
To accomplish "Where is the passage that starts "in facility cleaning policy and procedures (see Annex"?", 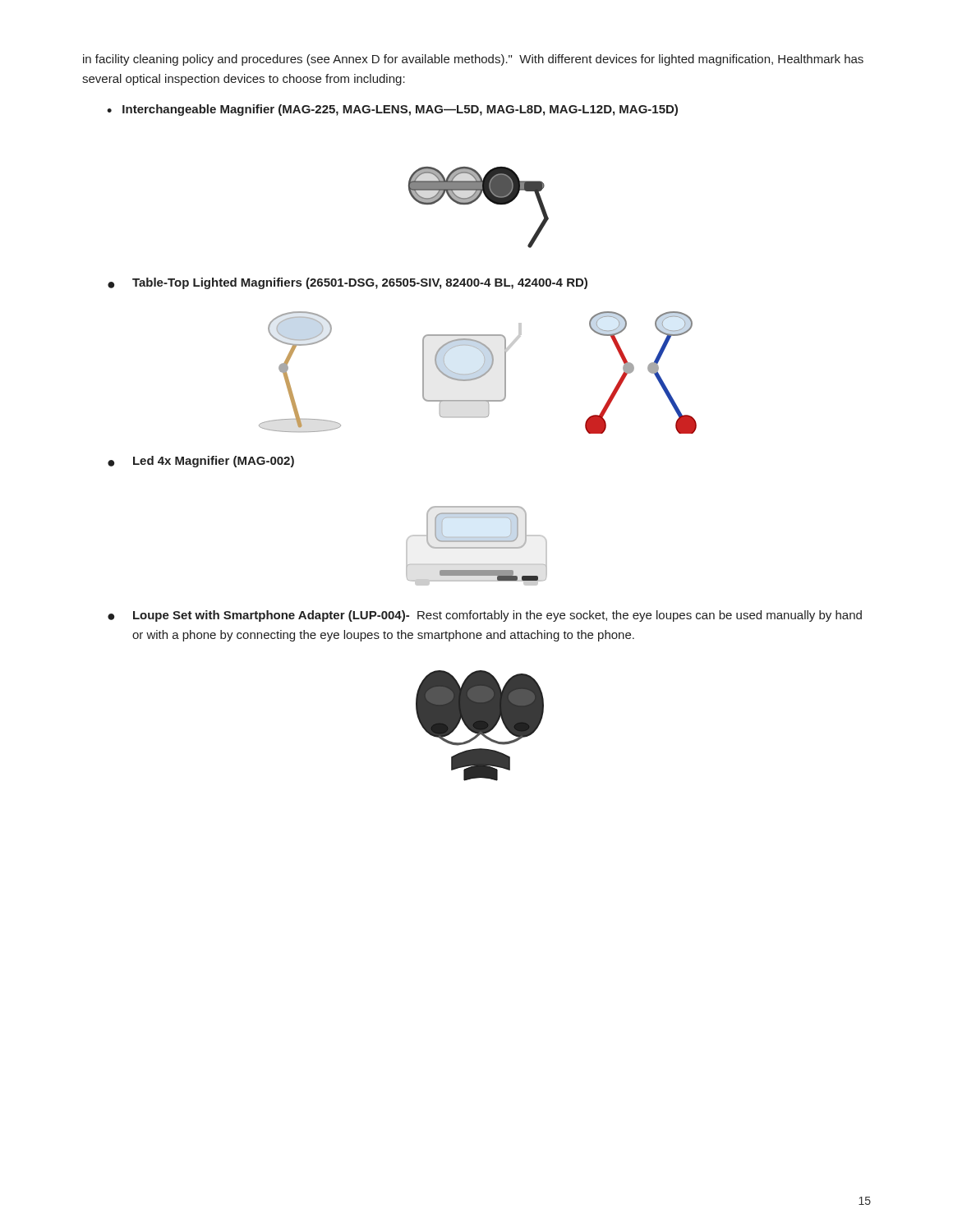I will [473, 69].
